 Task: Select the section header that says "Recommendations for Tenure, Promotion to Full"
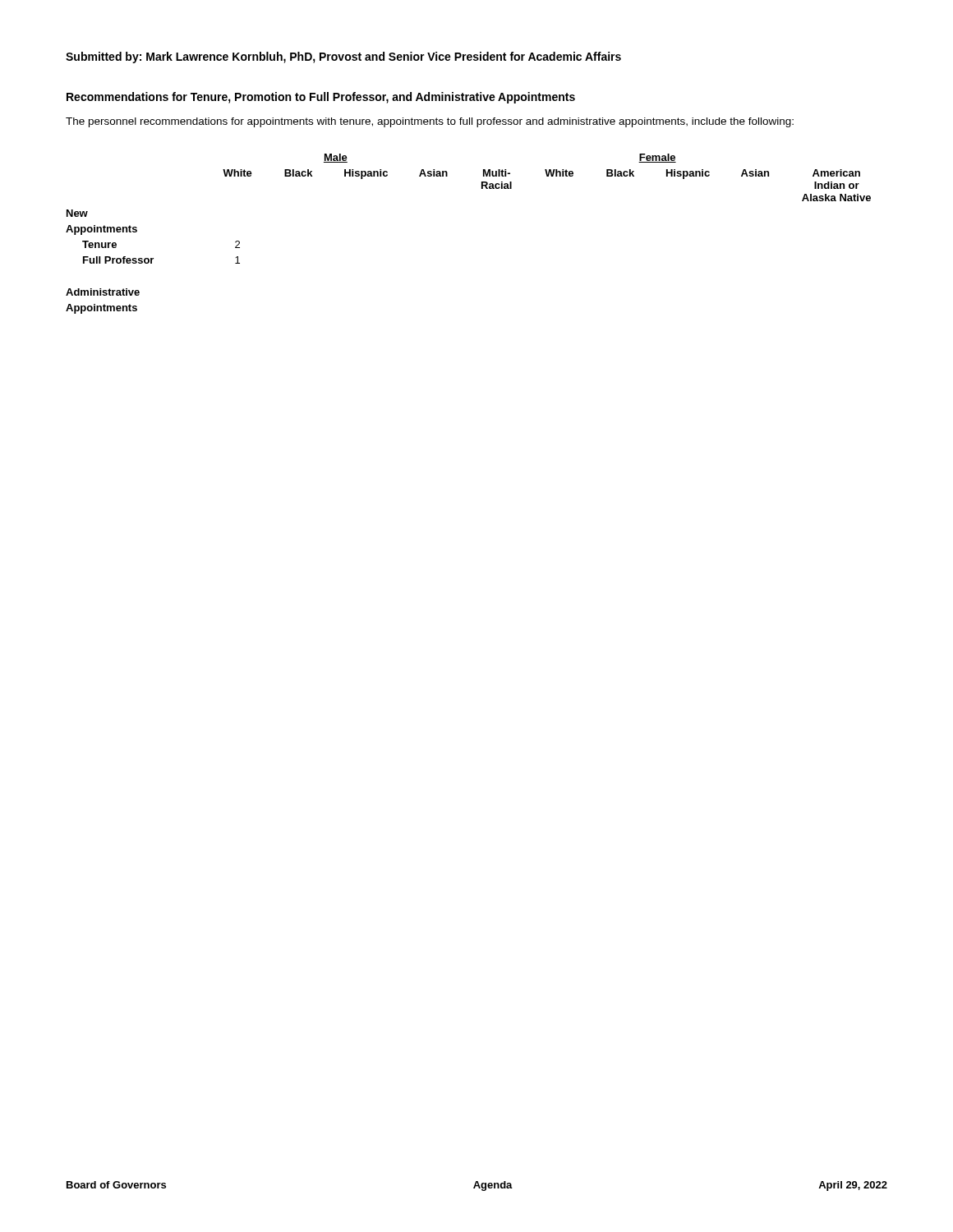tap(320, 97)
